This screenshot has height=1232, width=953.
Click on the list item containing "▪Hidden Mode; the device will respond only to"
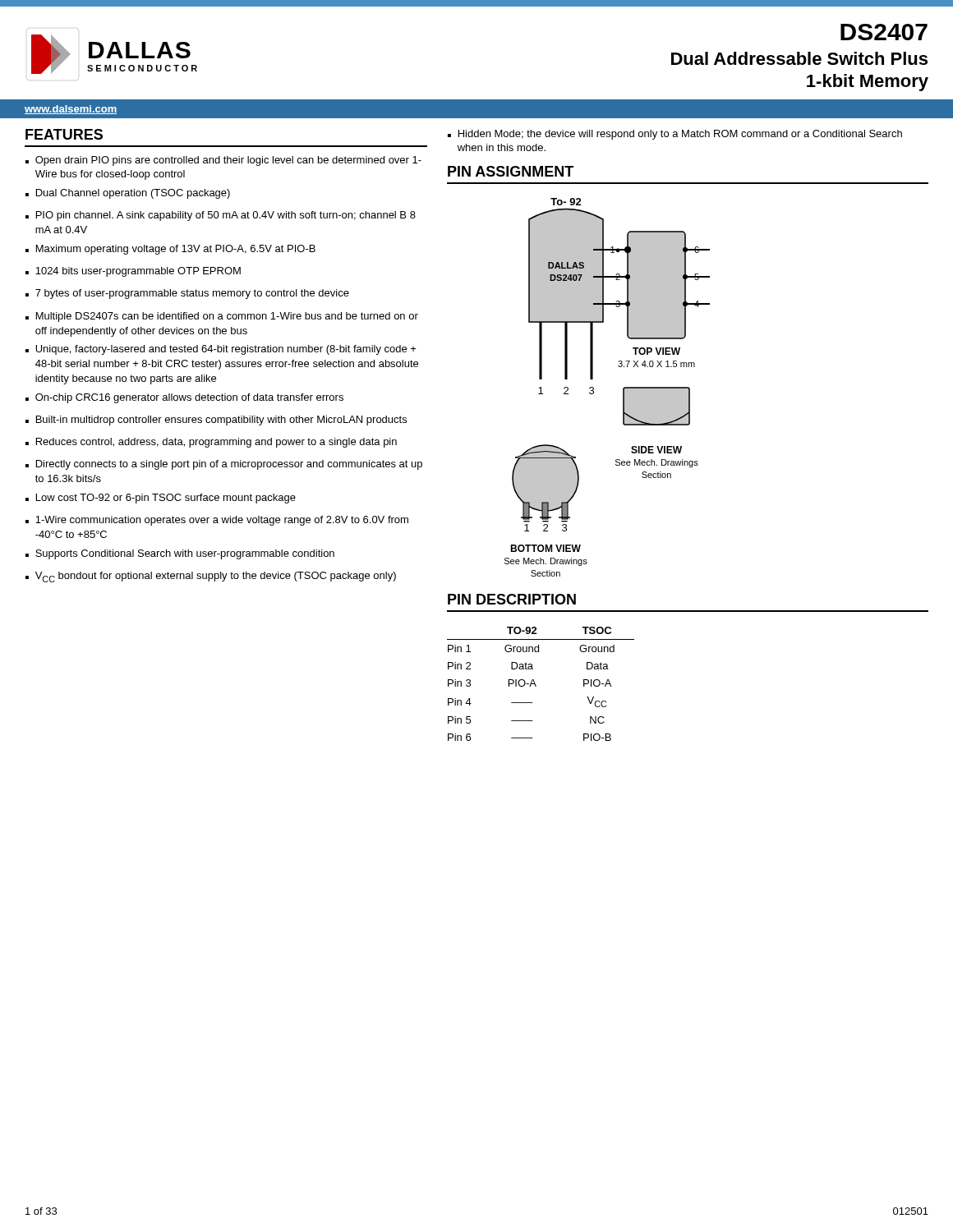[x=688, y=141]
